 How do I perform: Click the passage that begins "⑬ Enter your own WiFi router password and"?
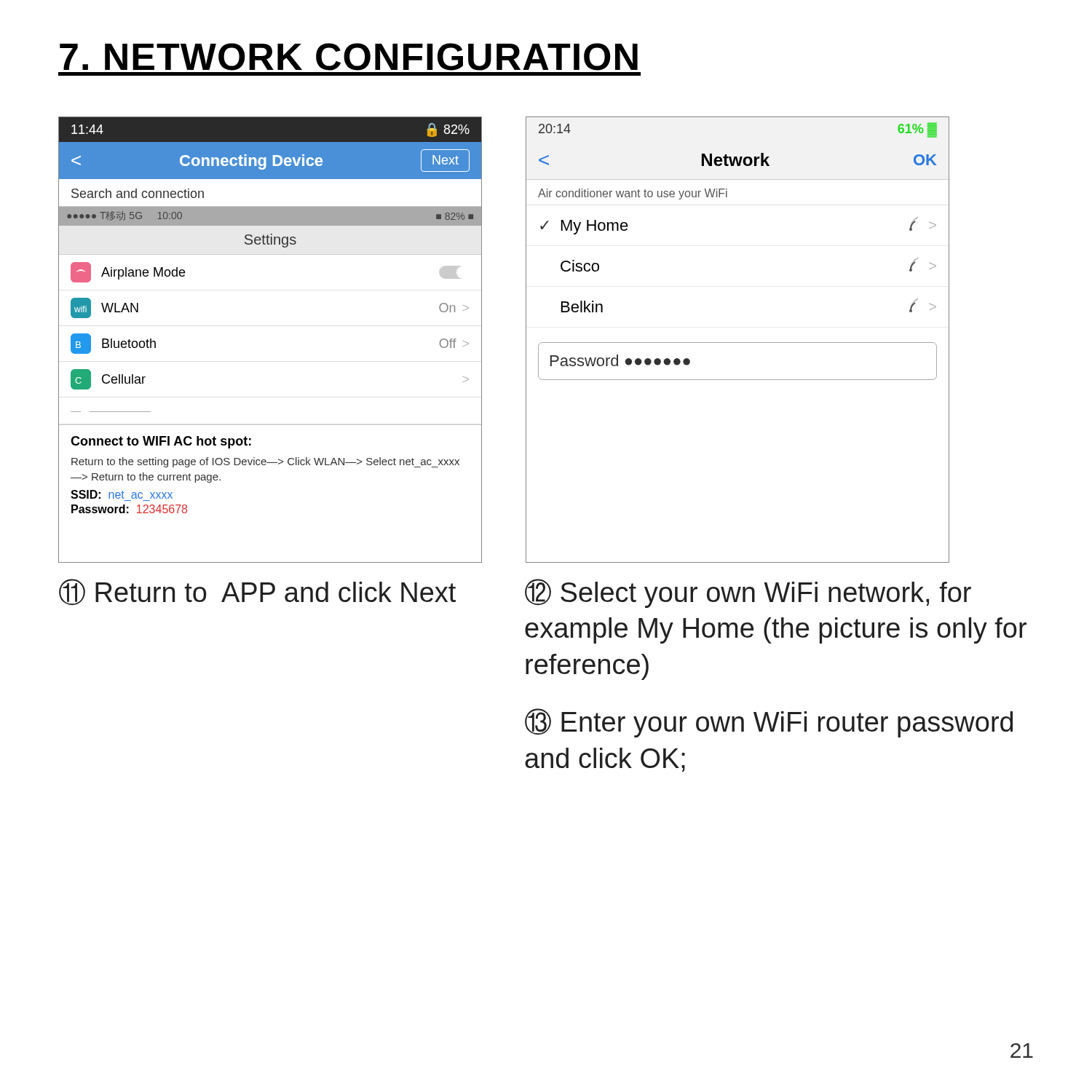[x=769, y=740]
